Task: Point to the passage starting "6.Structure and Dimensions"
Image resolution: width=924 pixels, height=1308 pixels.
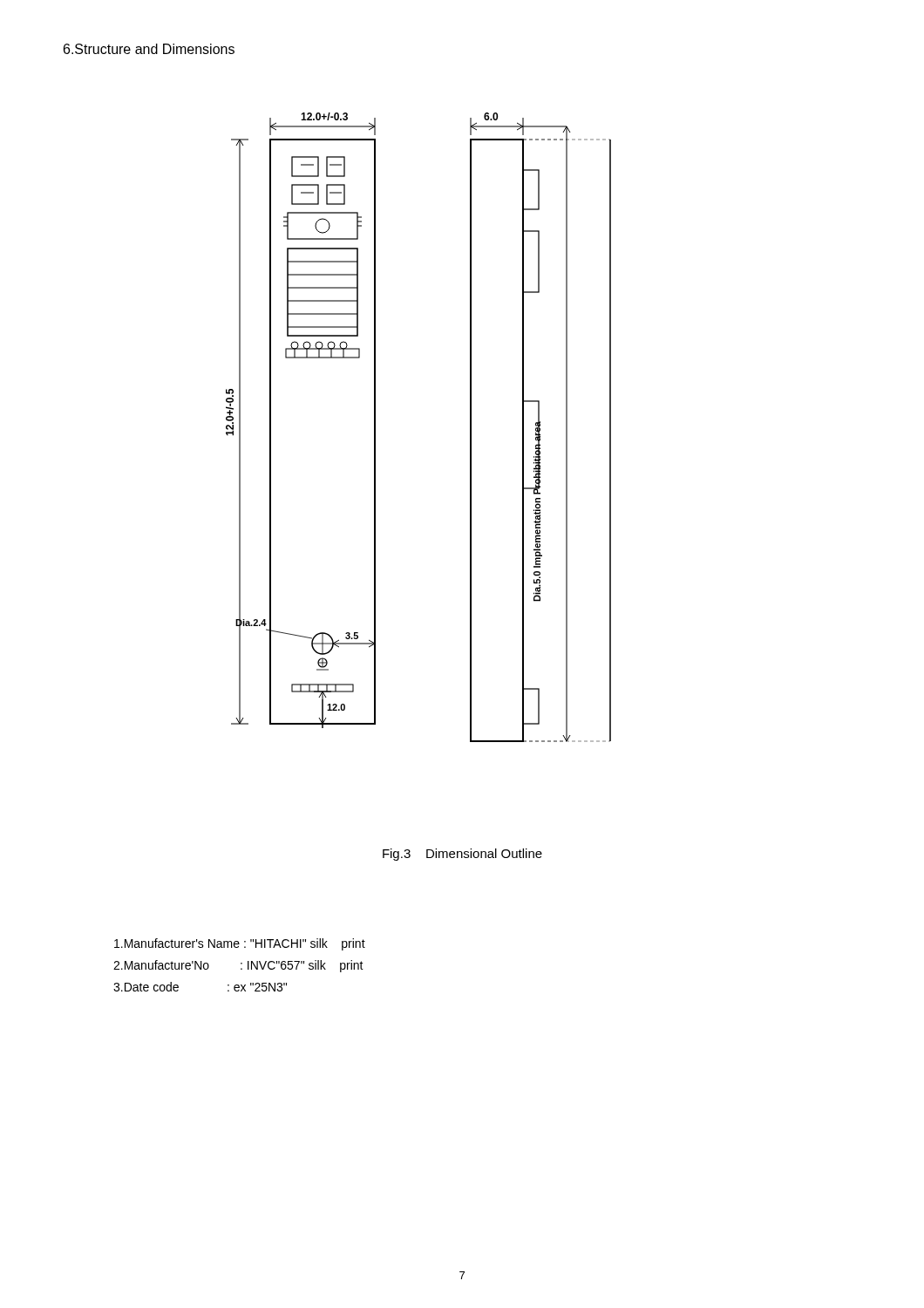Action: [149, 49]
